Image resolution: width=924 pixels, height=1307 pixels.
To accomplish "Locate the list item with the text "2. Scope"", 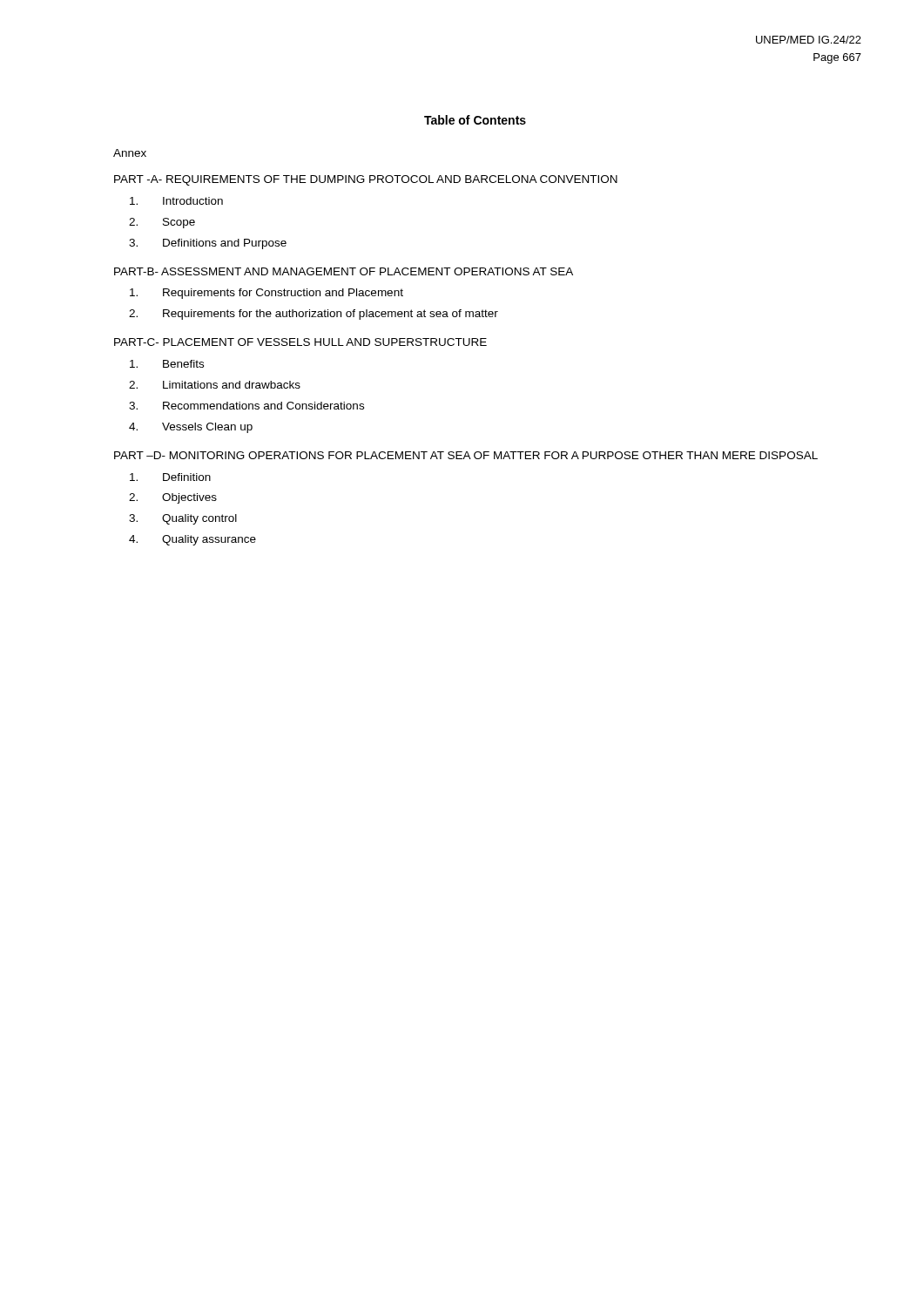I will pyautogui.click(x=162, y=223).
